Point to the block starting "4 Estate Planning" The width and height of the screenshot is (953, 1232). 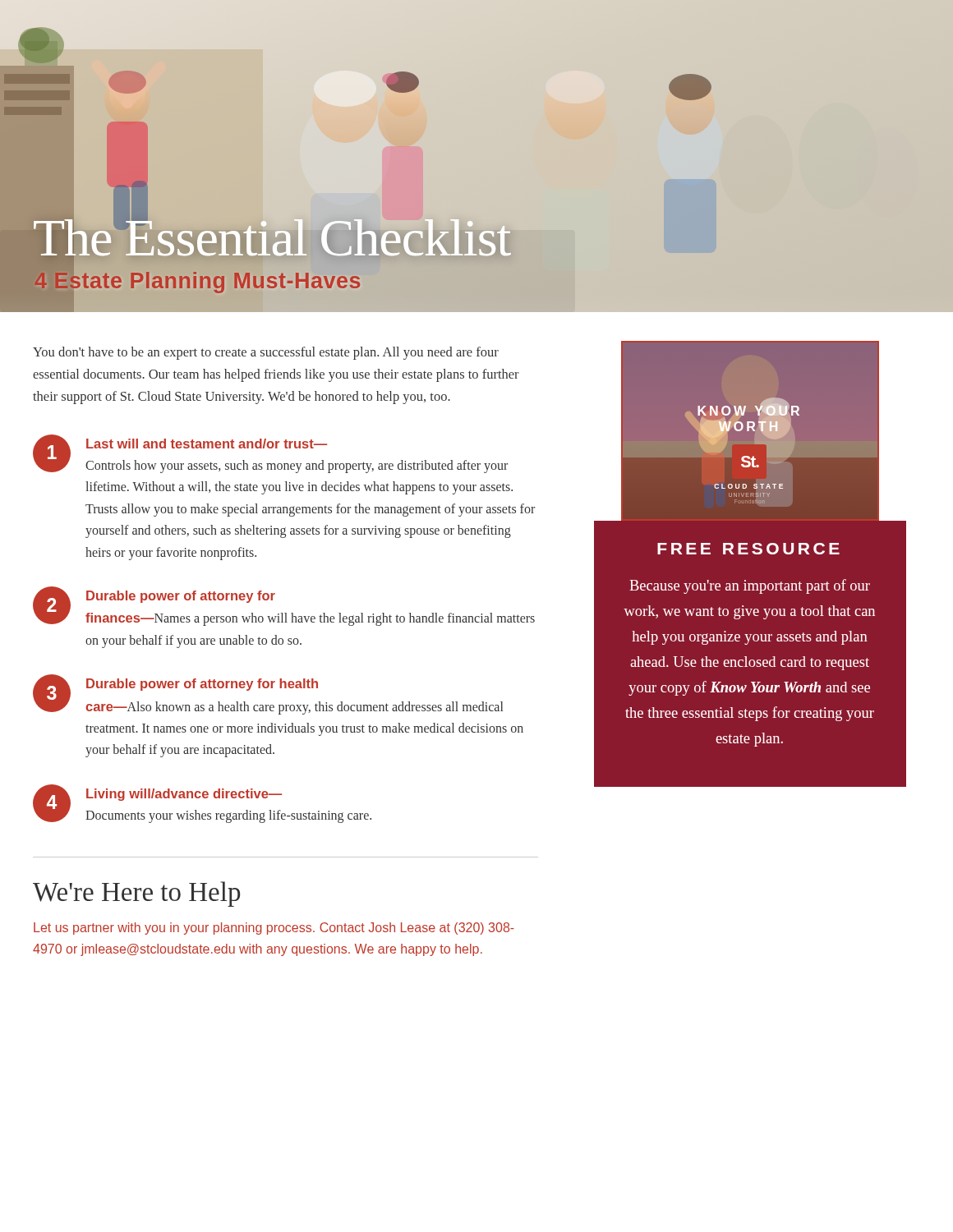click(198, 281)
